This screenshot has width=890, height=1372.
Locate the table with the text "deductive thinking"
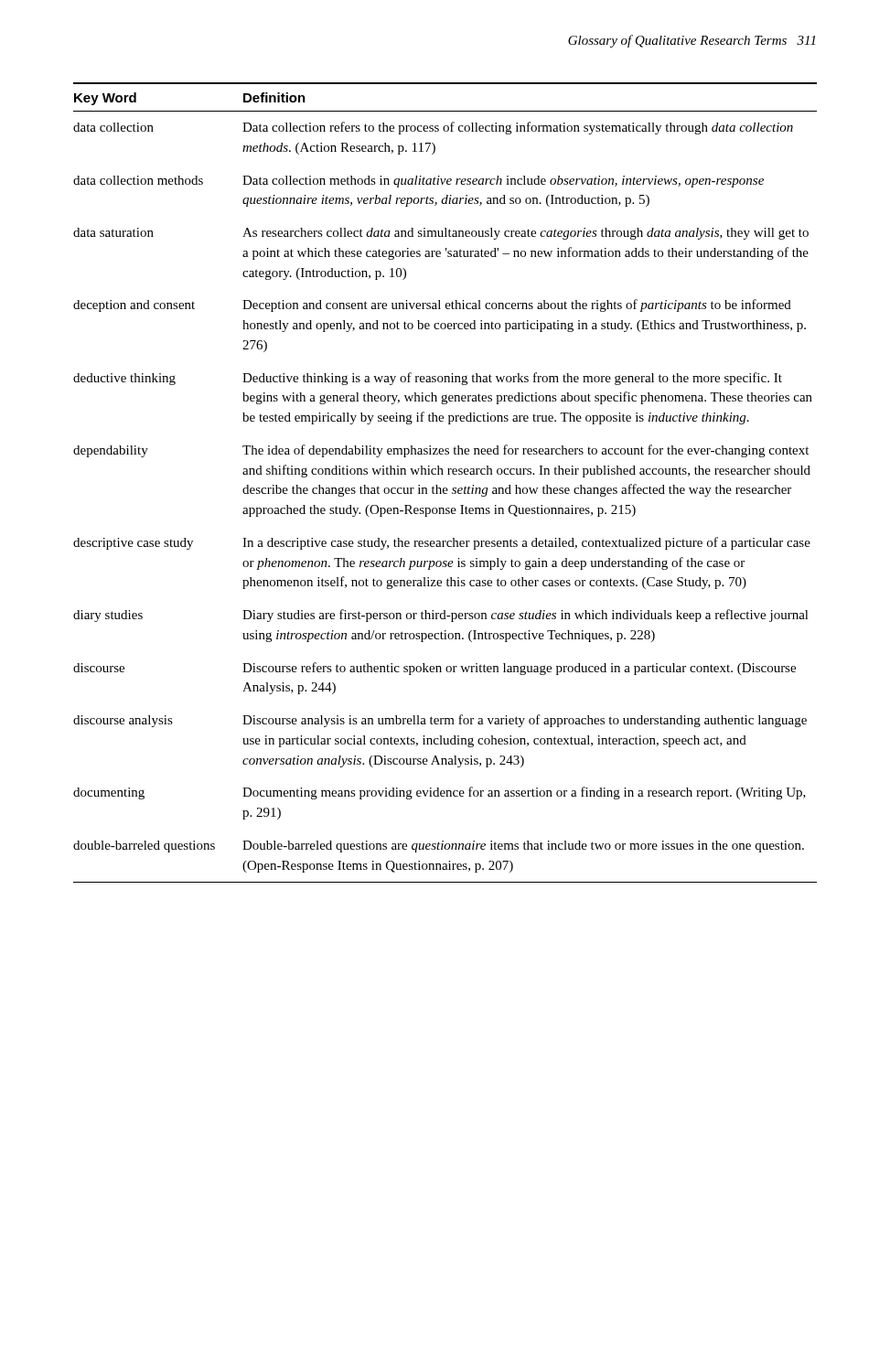tap(445, 483)
